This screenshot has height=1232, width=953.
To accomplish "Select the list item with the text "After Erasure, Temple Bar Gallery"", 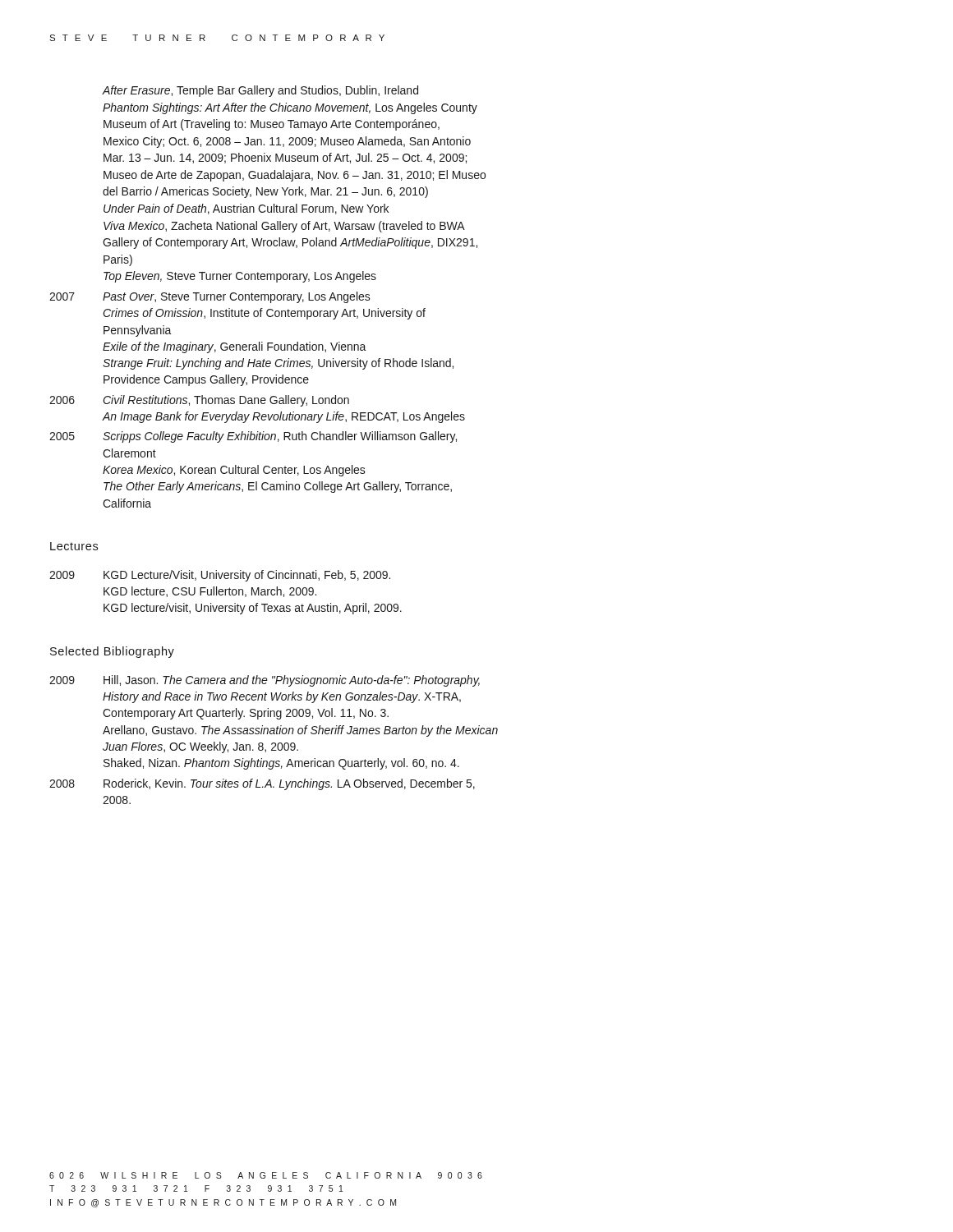I will click(x=476, y=184).
